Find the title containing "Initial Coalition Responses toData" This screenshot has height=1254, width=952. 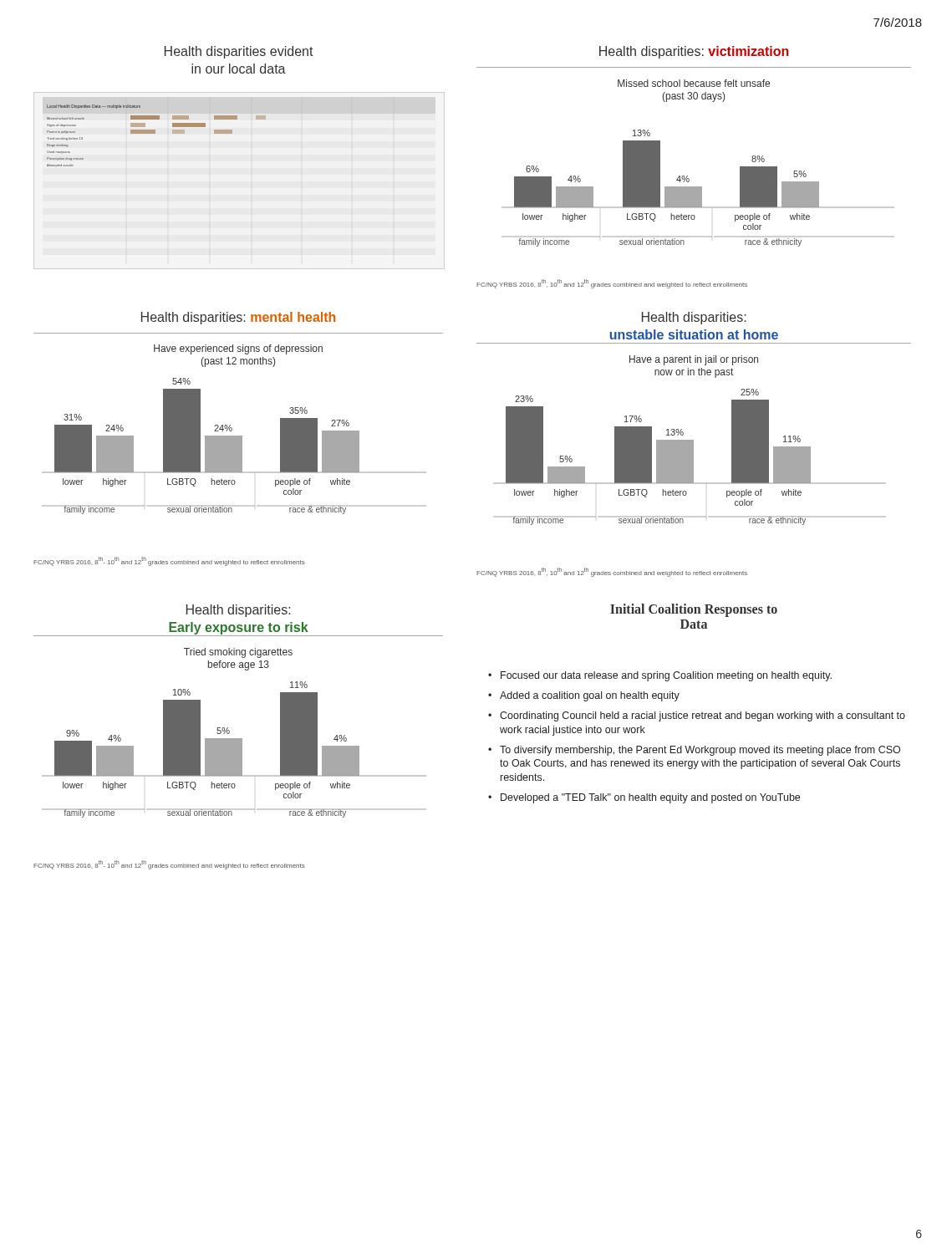[x=694, y=617]
